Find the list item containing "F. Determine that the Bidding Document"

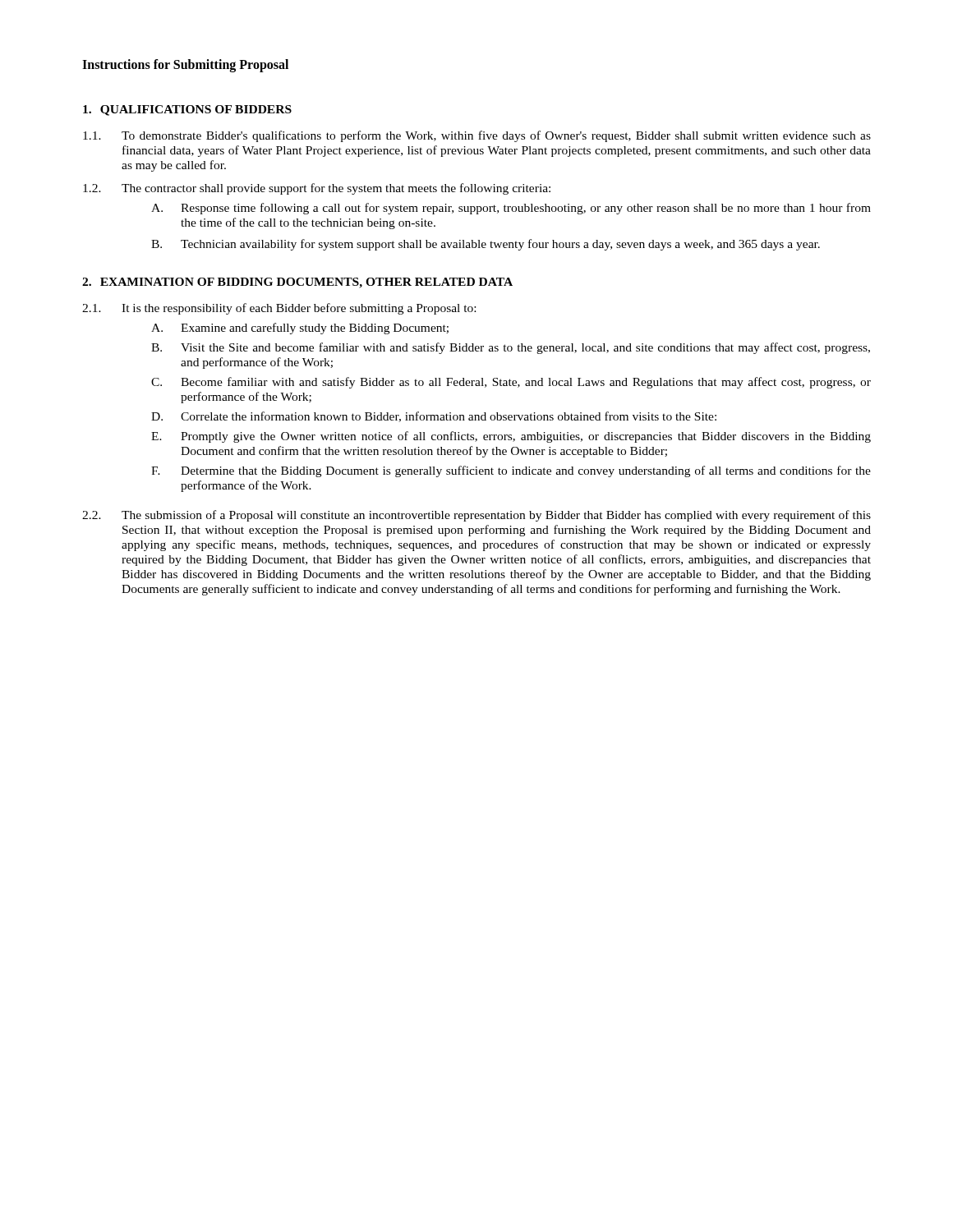511,478
